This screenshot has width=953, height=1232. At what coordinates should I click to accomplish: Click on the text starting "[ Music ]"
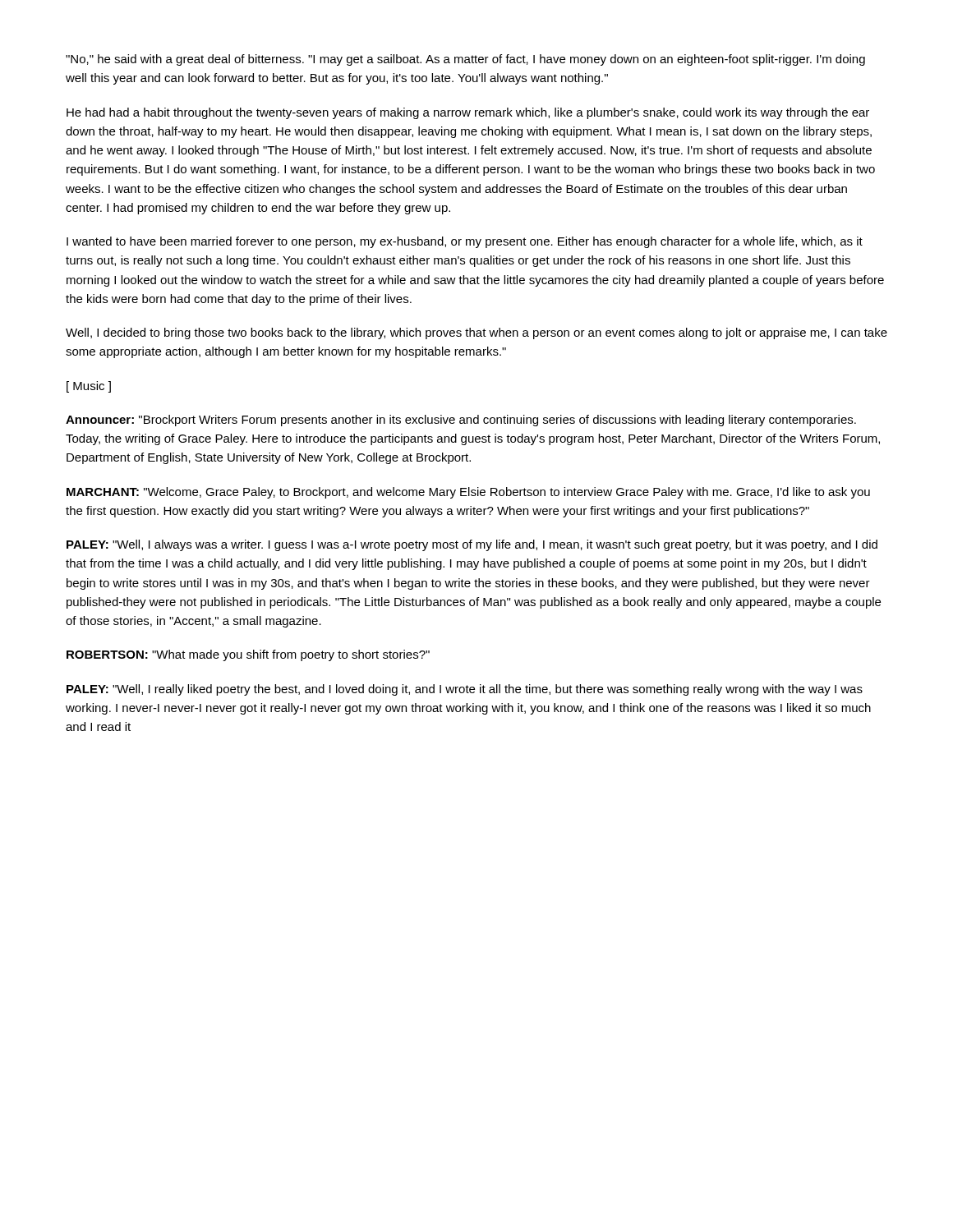click(x=89, y=385)
